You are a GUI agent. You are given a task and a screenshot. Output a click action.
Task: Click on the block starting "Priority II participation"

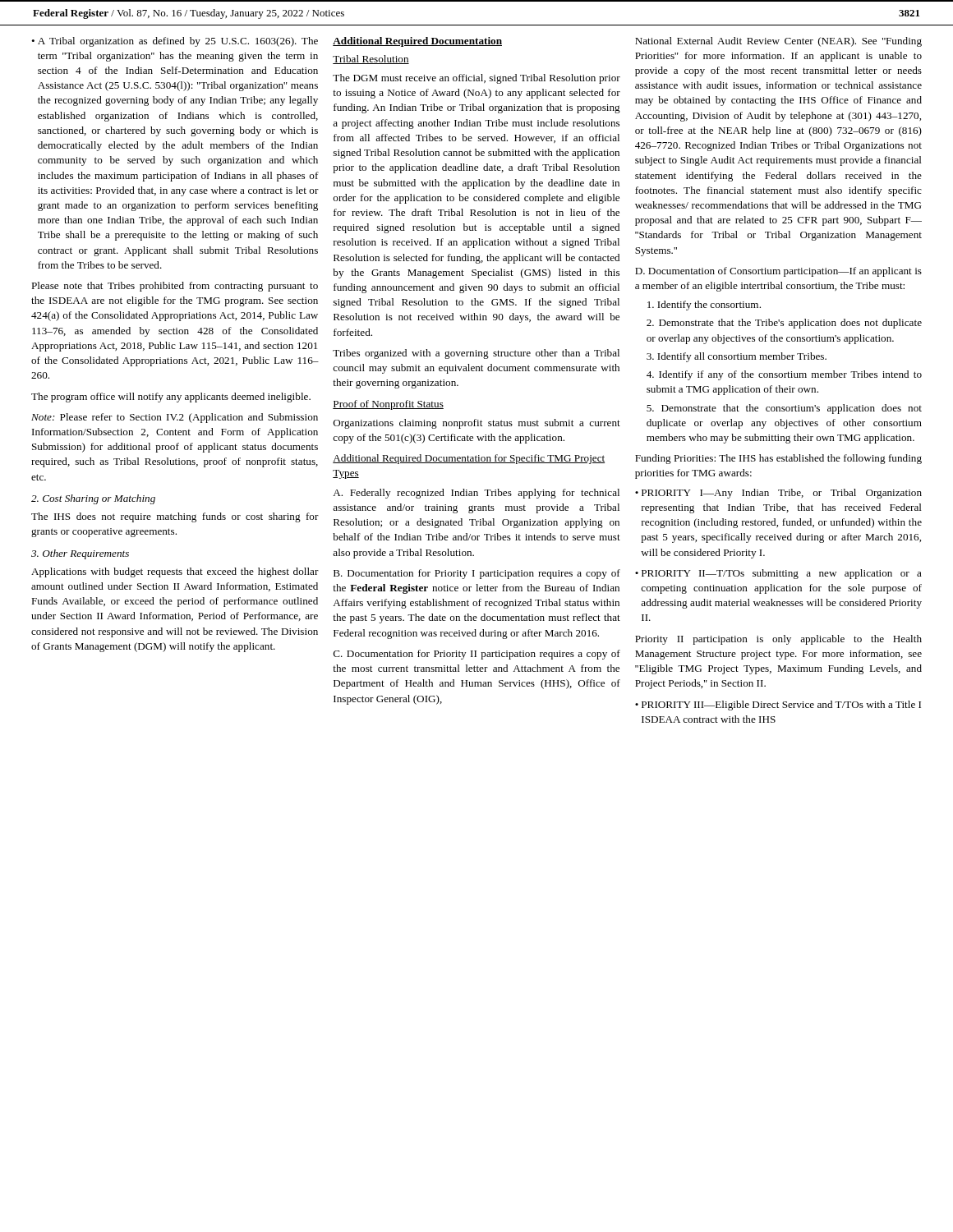tap(778, 661)
